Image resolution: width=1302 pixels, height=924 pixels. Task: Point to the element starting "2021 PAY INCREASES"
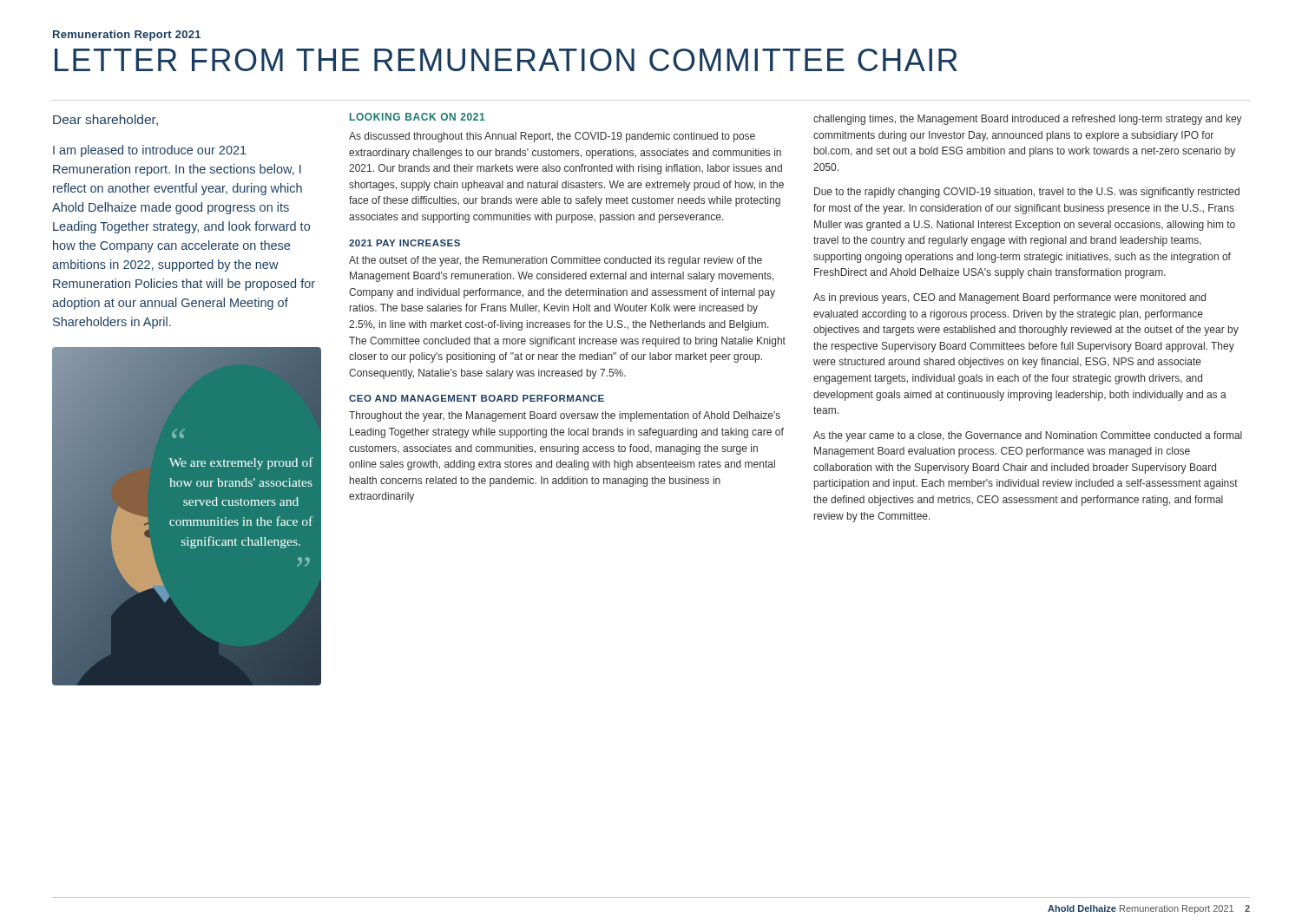point(405,243)
